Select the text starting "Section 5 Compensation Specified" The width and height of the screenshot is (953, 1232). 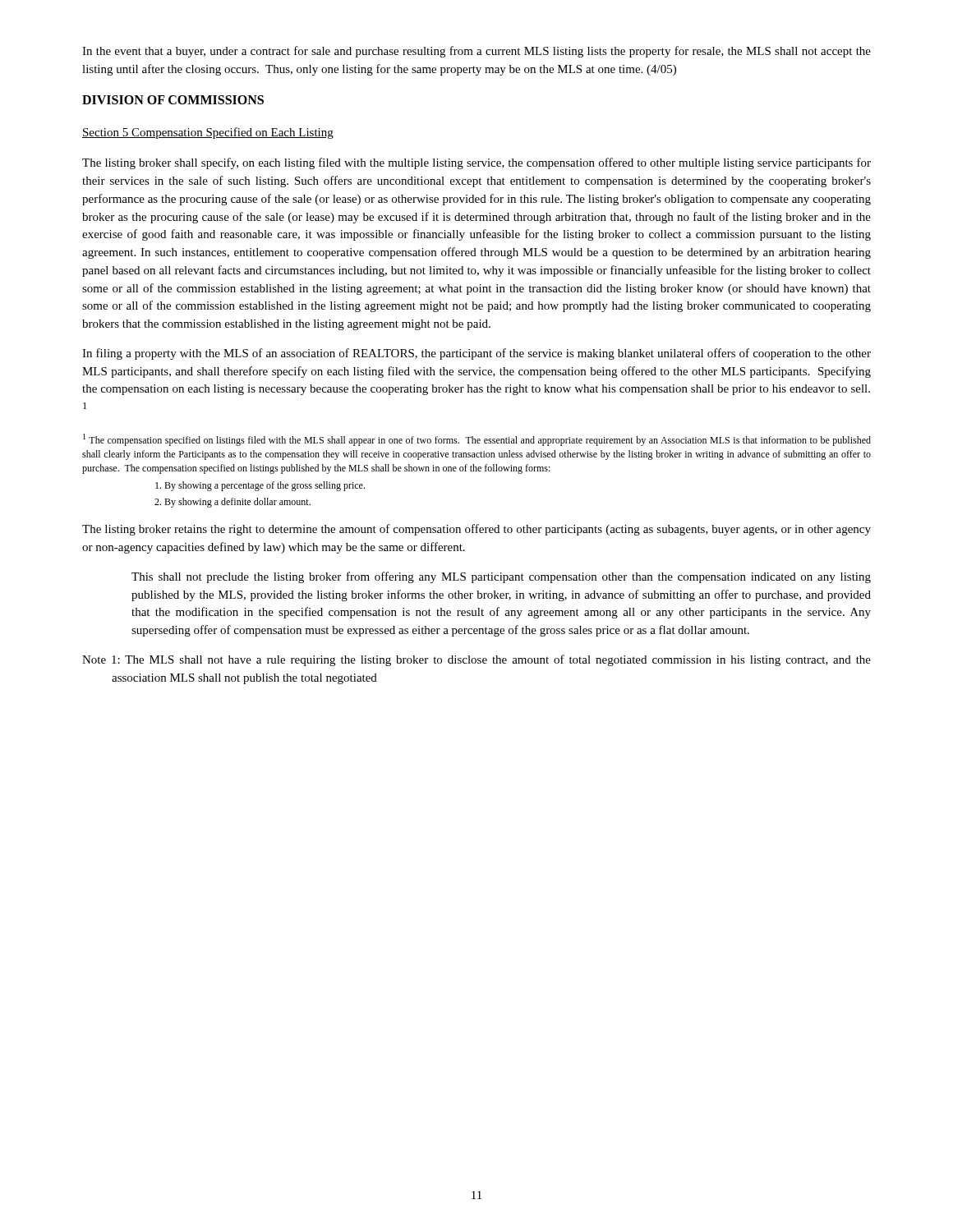[208, 133]
